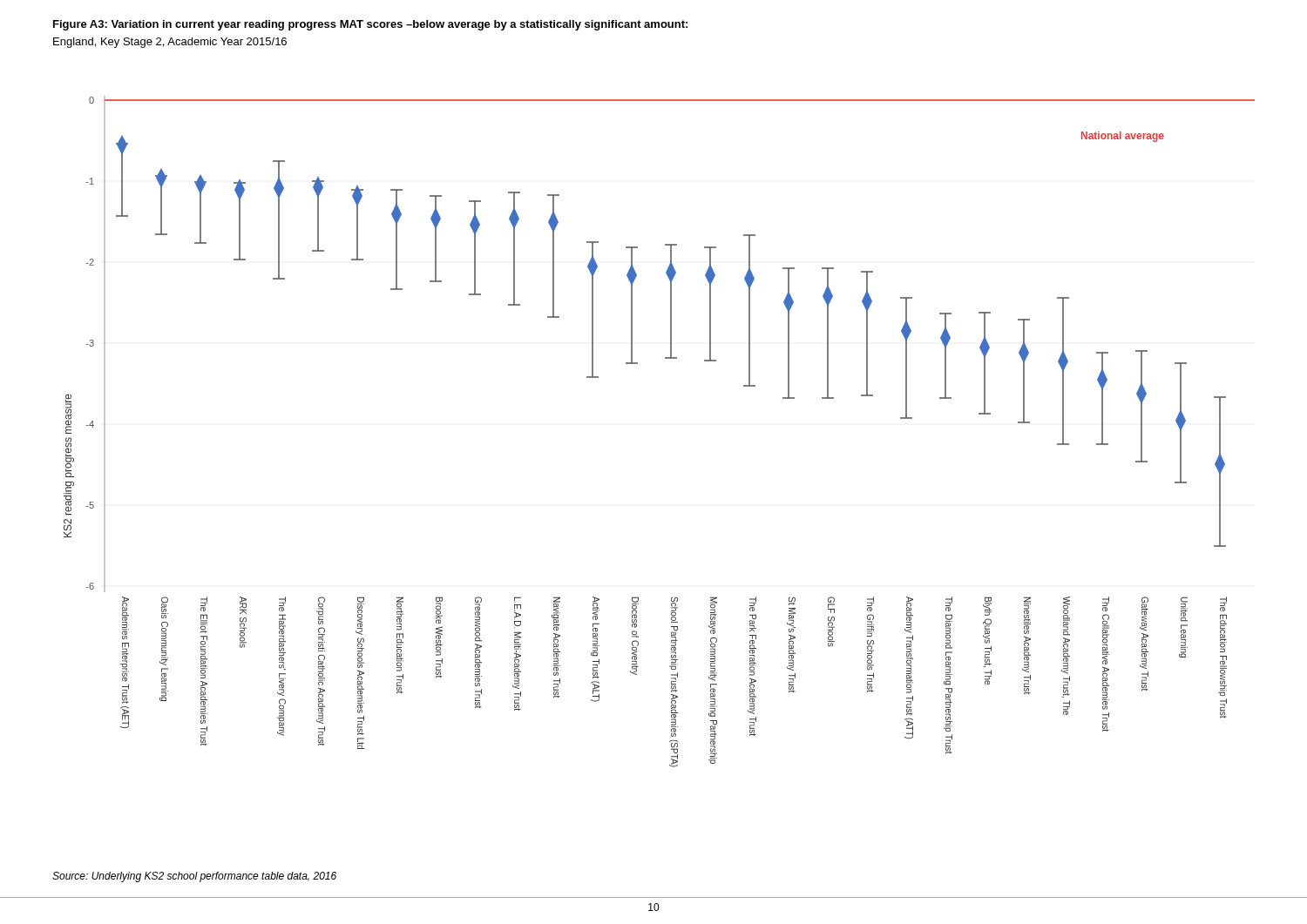The image size is (1307, 924).
Task: Locate the footnote with the text "Source: Underlying KS2 school performance table"
Action: [x=194, y=876]
